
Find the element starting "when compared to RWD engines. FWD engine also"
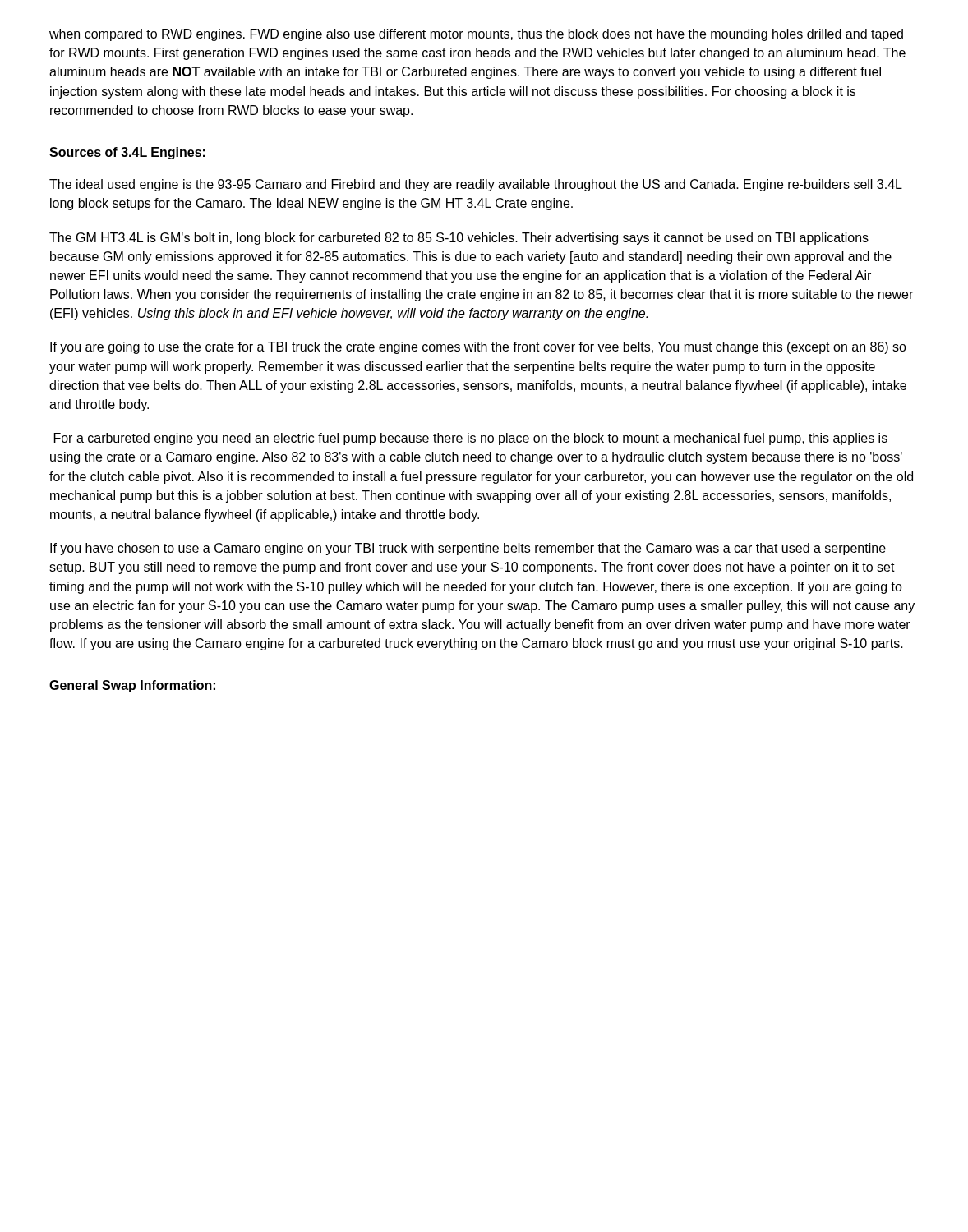coord(478,72)
